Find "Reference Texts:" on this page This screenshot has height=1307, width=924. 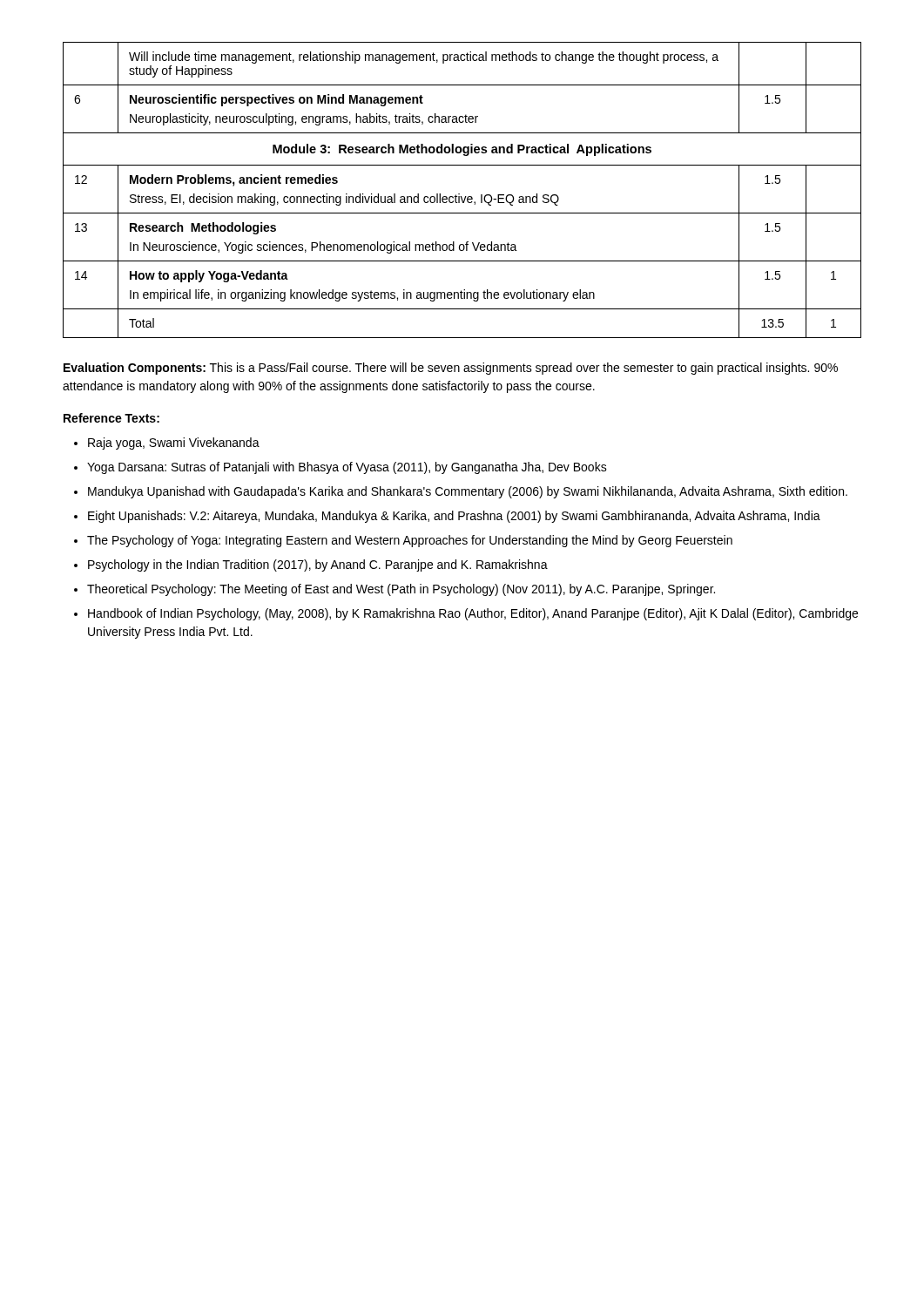click(111, 418)
